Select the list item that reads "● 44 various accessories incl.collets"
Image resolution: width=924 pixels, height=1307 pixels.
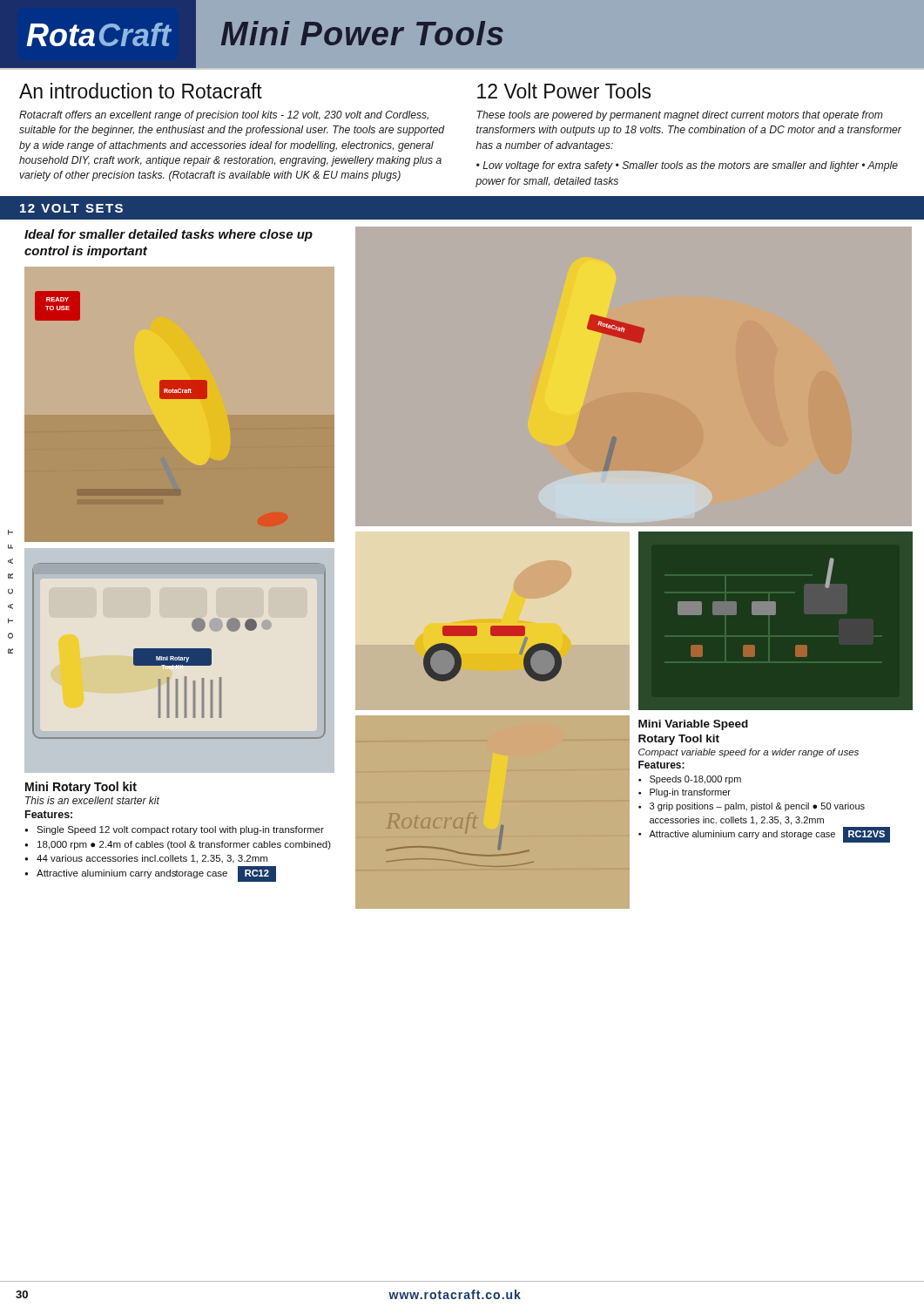click(146, 859)
